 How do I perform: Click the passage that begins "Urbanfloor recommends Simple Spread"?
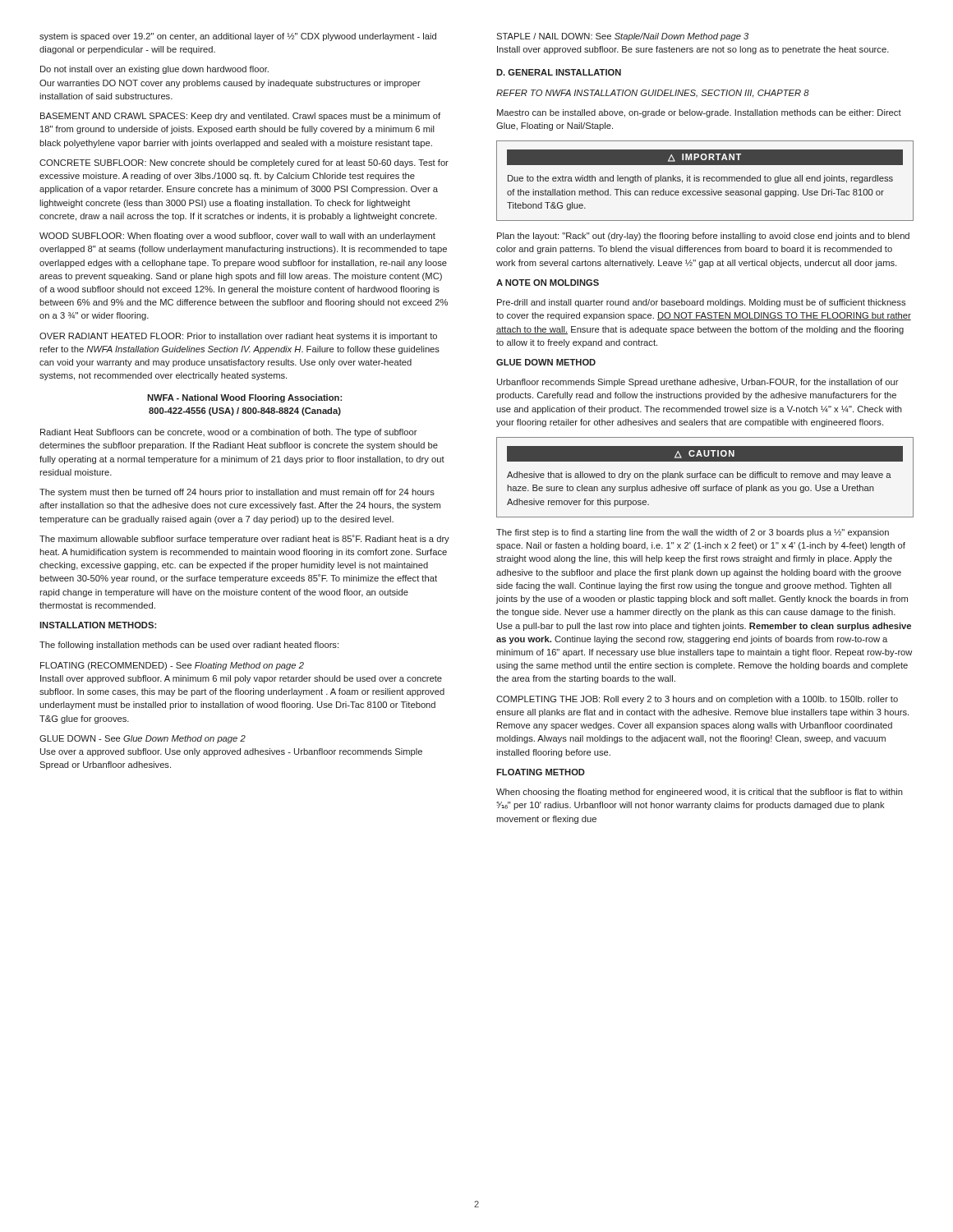tap(705, 402)
